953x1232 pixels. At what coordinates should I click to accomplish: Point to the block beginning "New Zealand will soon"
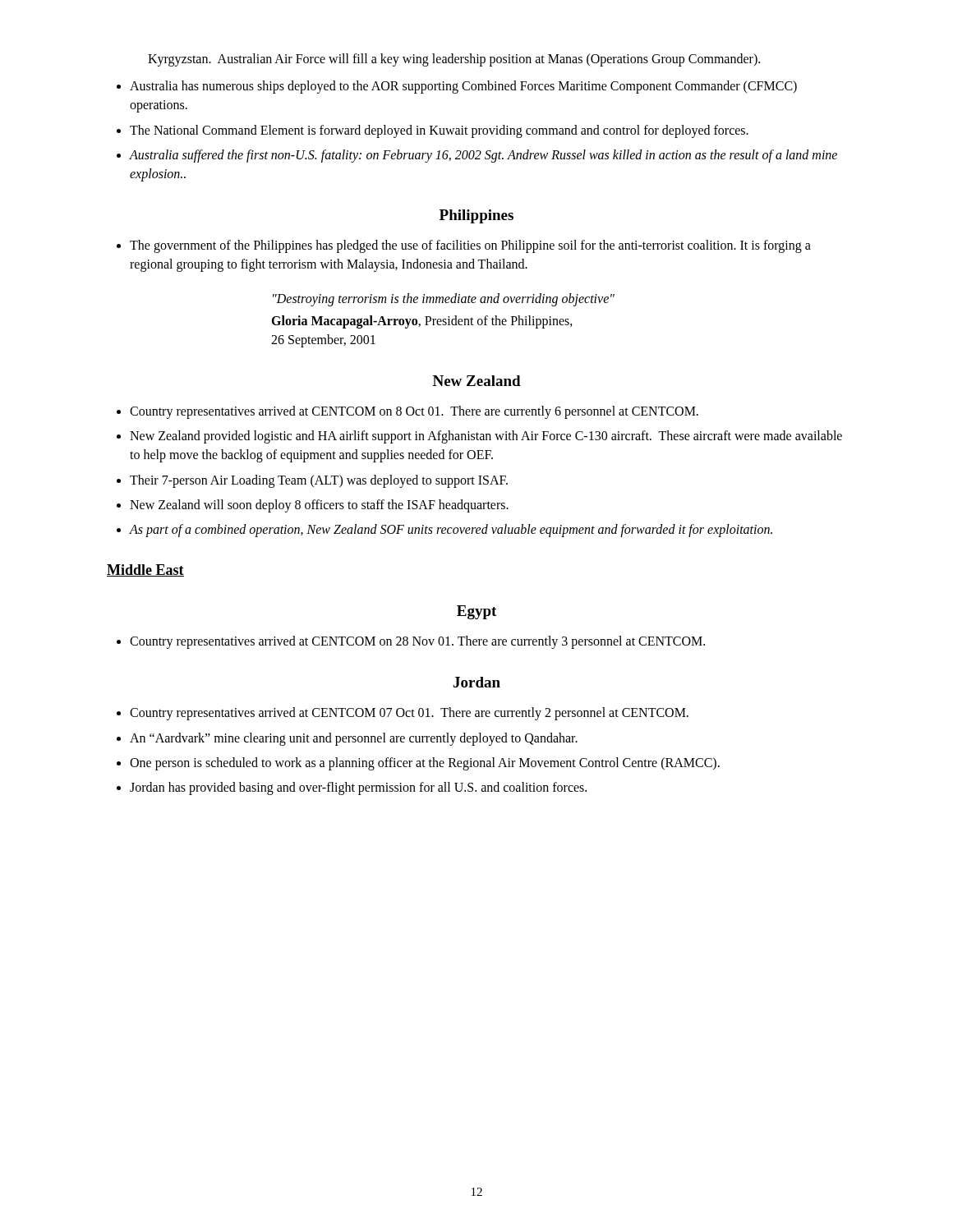(488, 505)
